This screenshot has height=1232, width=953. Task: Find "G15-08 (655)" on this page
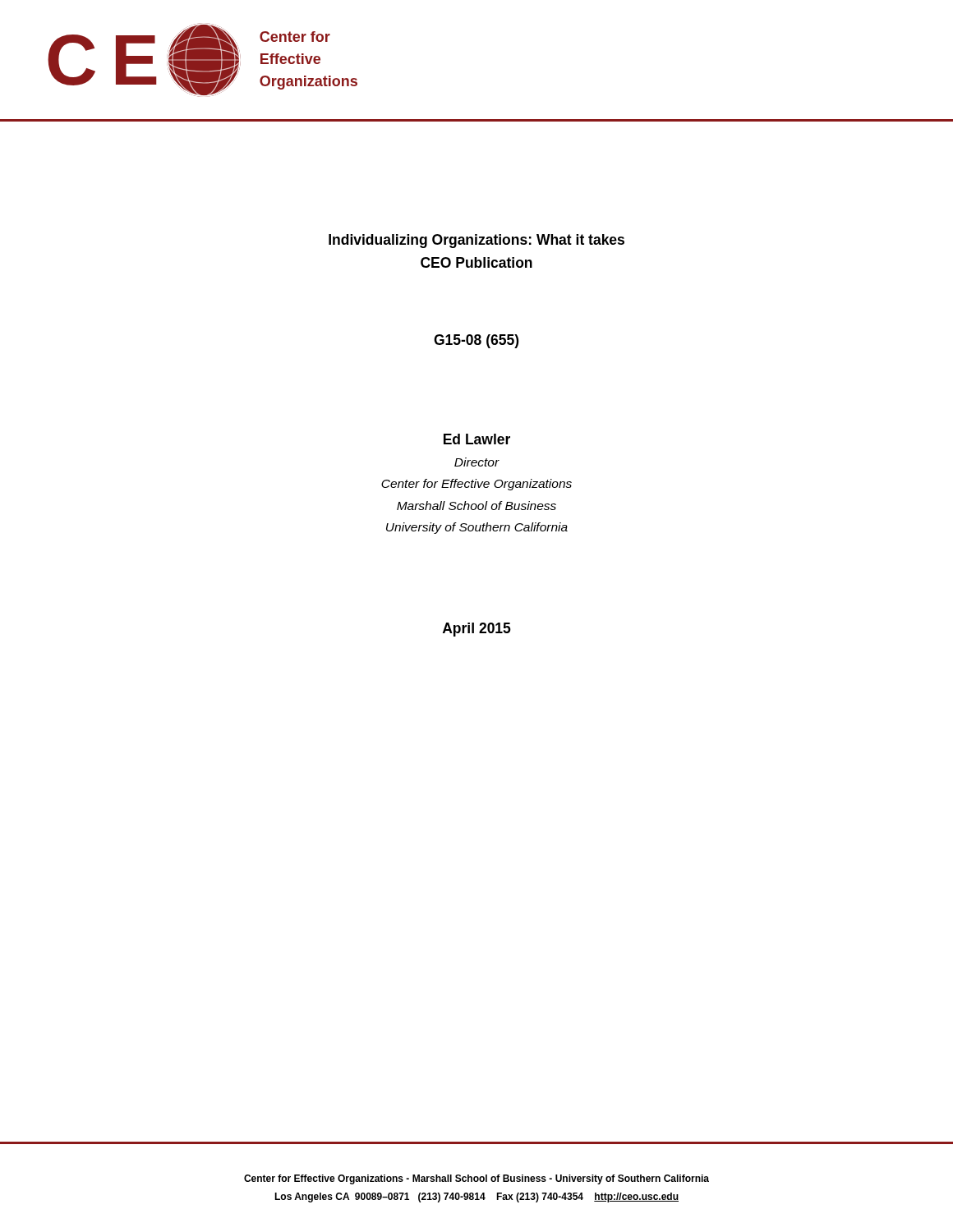tap(476, 340)
